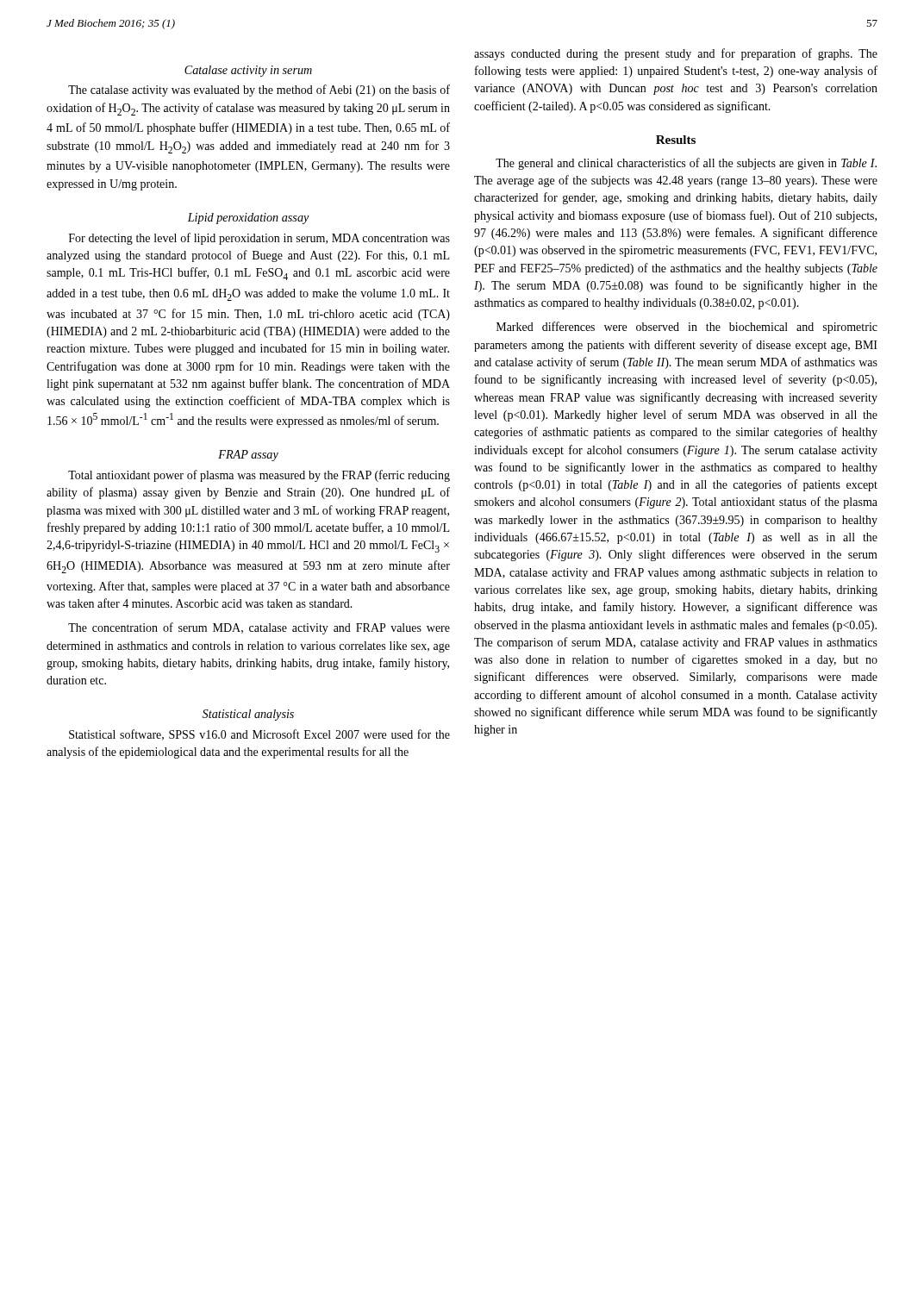Point to "FRAP assay"

click(x=248, y=455)
